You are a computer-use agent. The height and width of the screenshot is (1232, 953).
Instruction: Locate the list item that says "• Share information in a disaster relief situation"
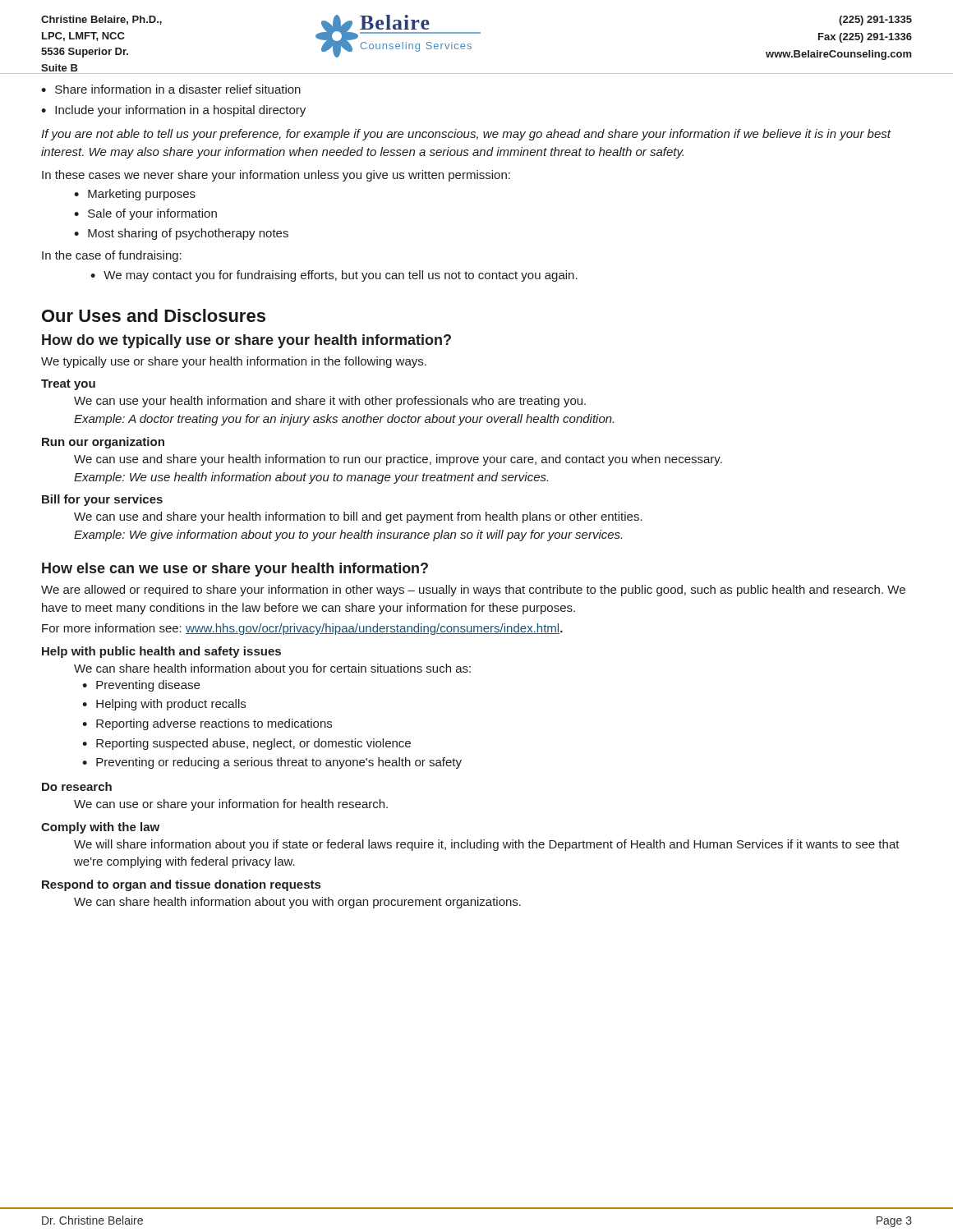click(x=171, y=91)
